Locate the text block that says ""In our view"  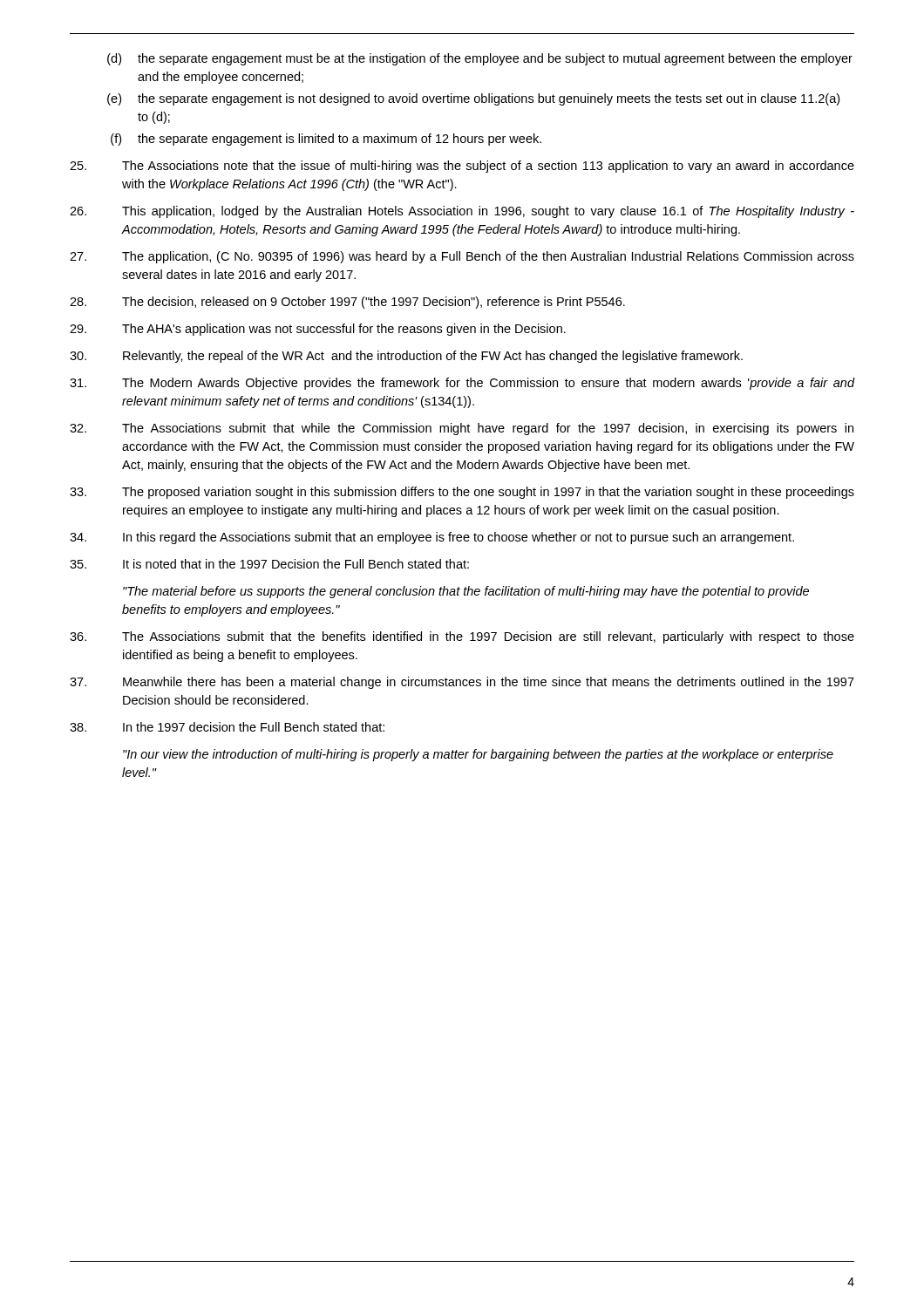pos(478,764)
